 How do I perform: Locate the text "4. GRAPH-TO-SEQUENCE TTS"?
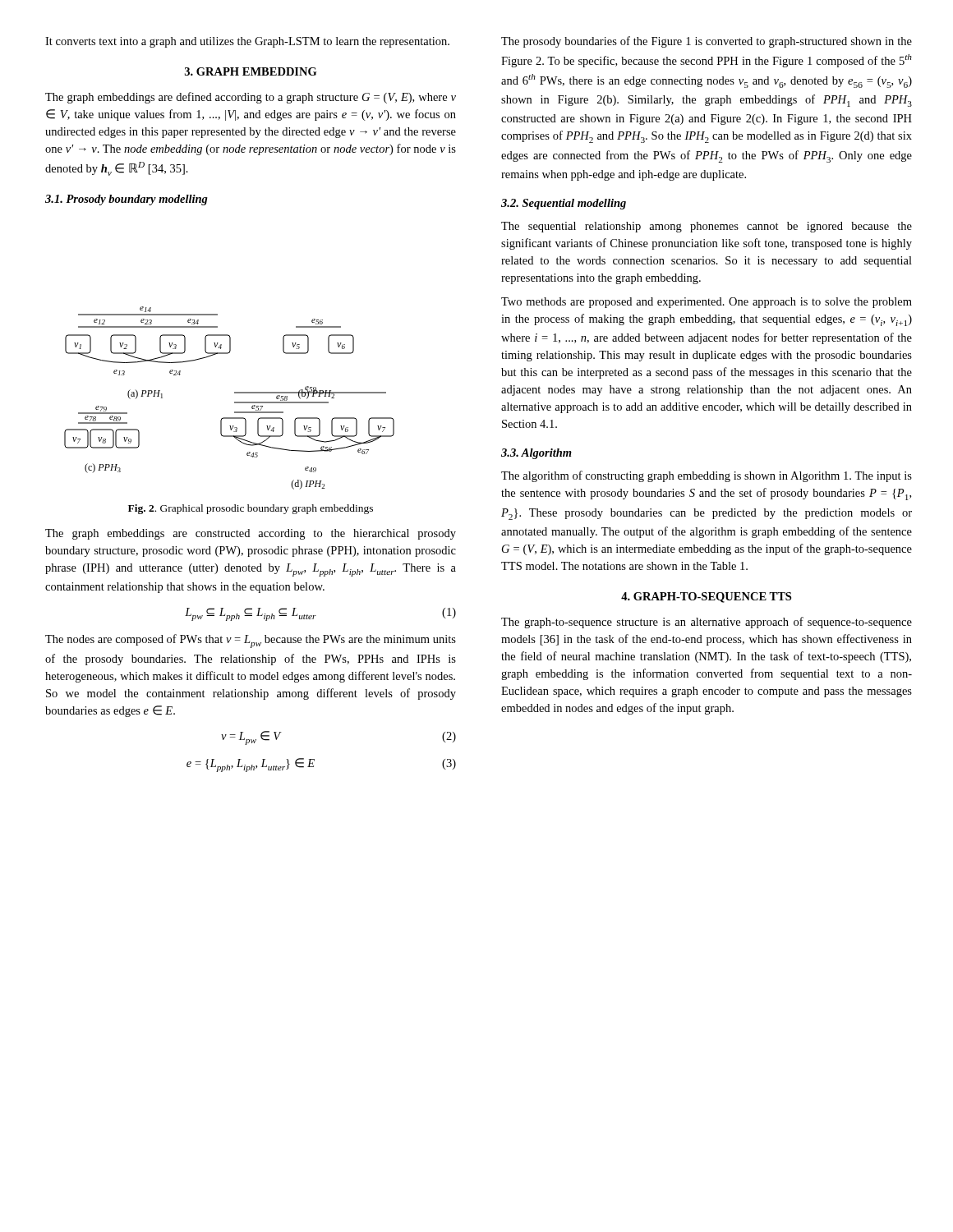click(x=707, y=597)
